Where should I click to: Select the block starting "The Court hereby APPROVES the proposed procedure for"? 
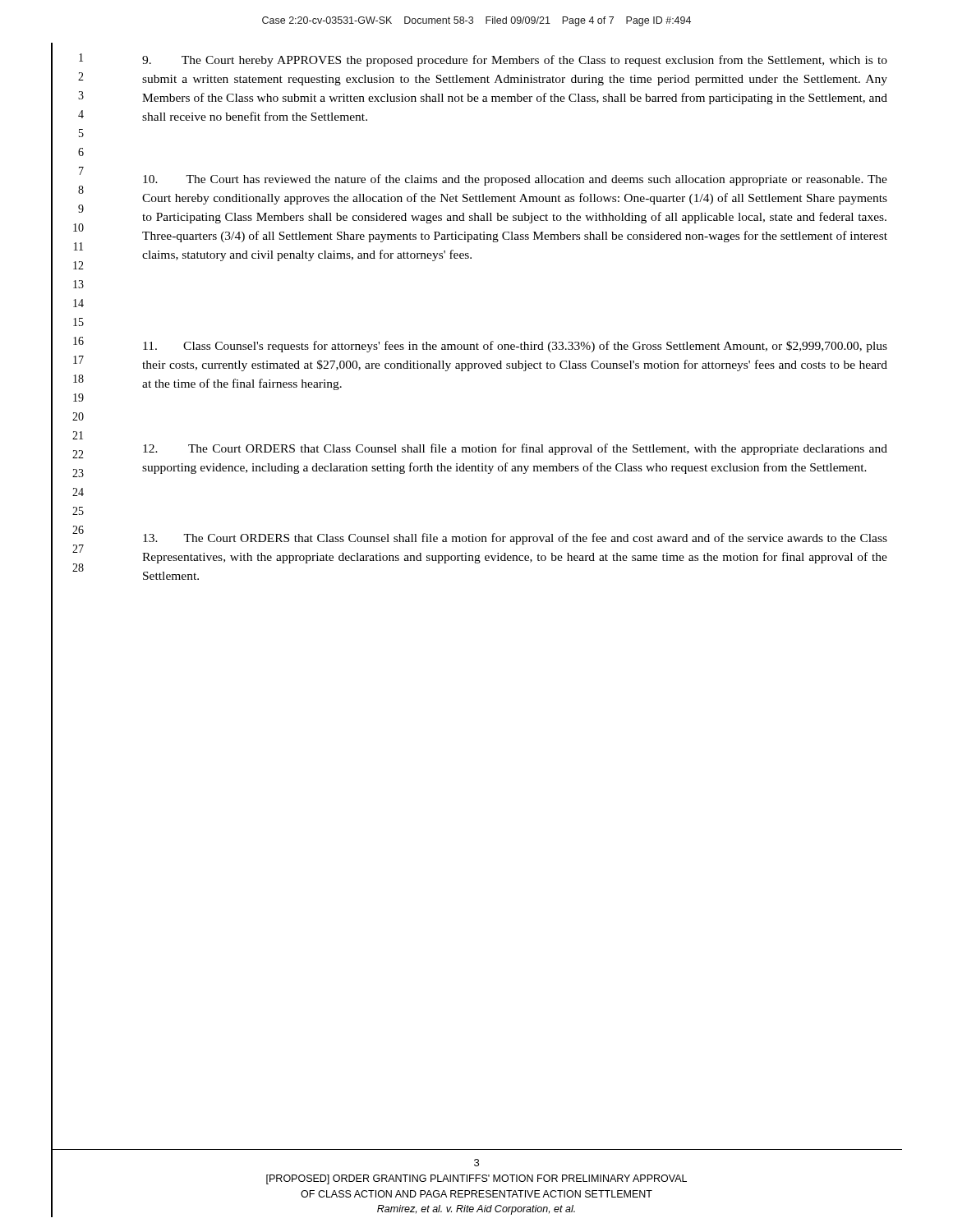(x=491, y=89)
